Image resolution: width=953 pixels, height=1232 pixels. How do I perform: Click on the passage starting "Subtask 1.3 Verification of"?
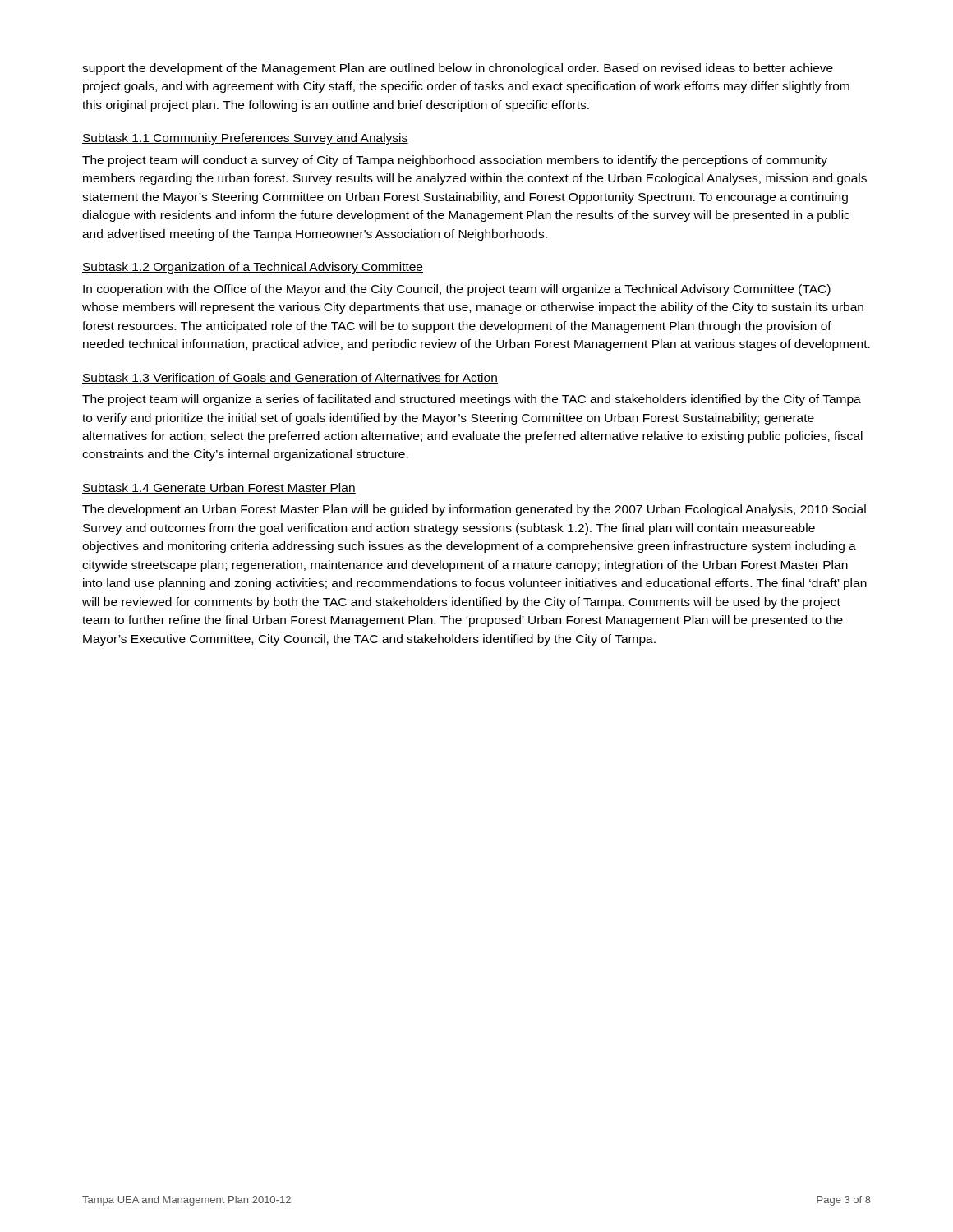(x=290, y=377)
